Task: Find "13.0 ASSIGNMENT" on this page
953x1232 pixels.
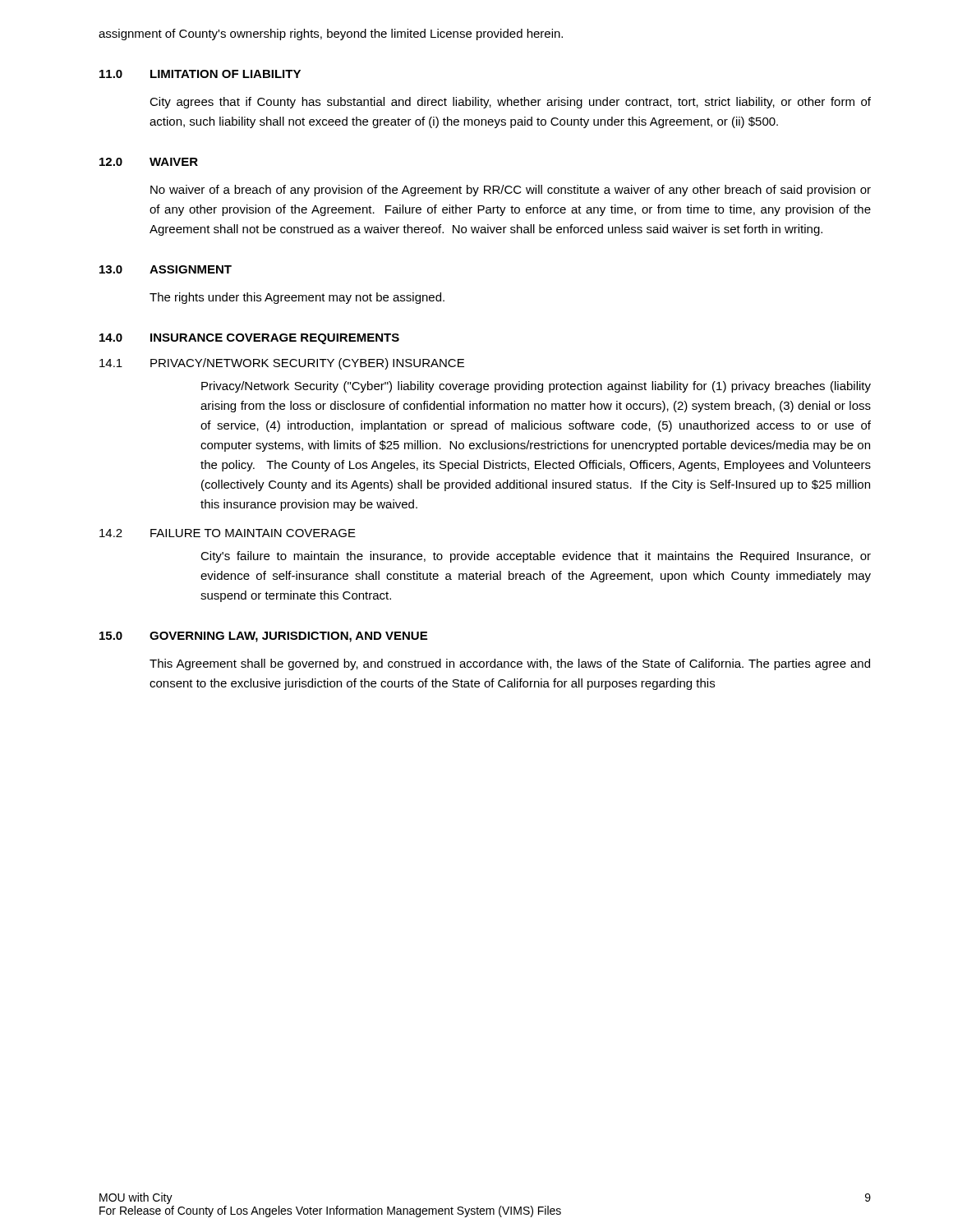Action: [x=165, y=269]
